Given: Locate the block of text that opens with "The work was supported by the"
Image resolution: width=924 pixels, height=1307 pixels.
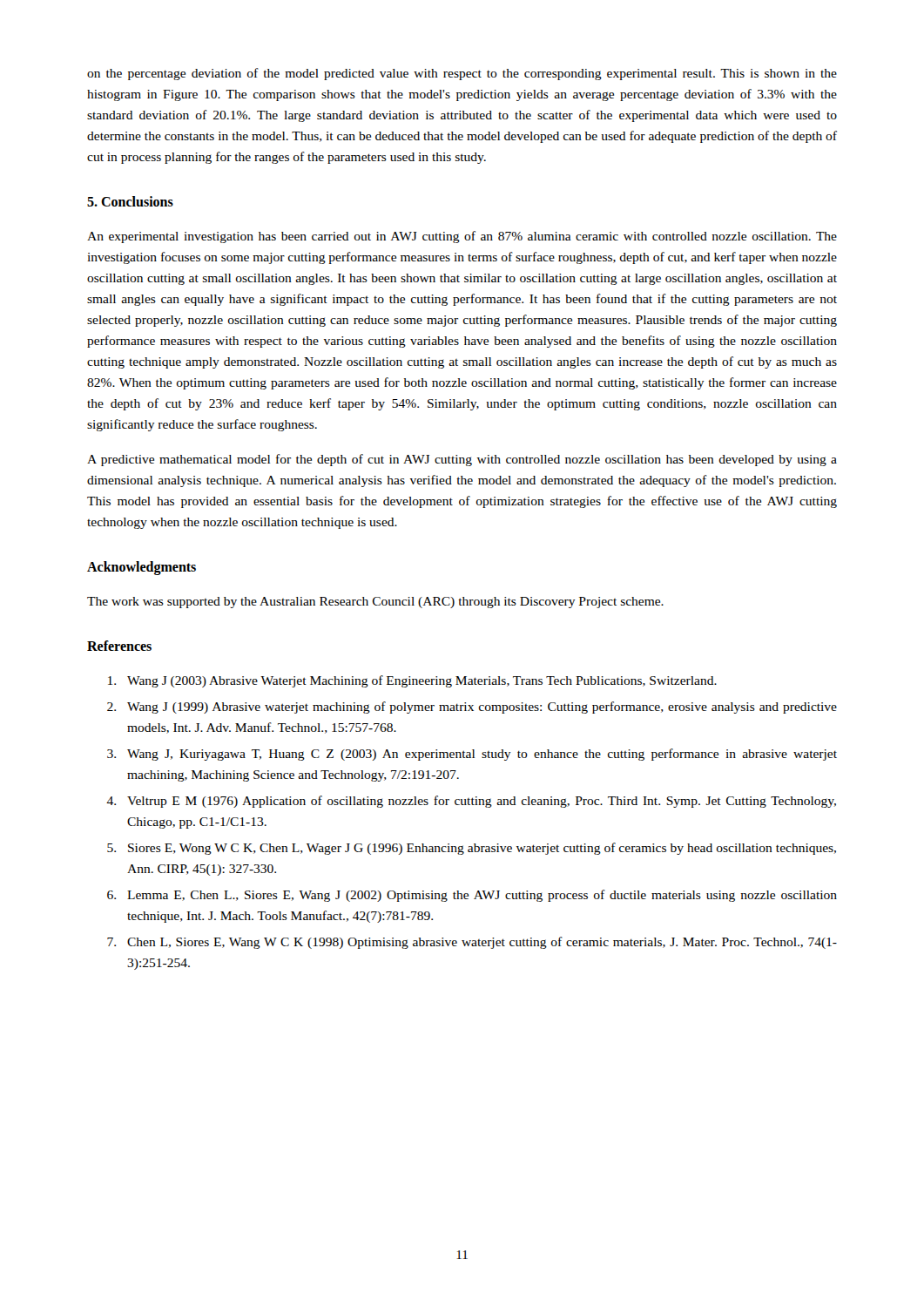Looking at the screenshot, I should click(462, 601).
